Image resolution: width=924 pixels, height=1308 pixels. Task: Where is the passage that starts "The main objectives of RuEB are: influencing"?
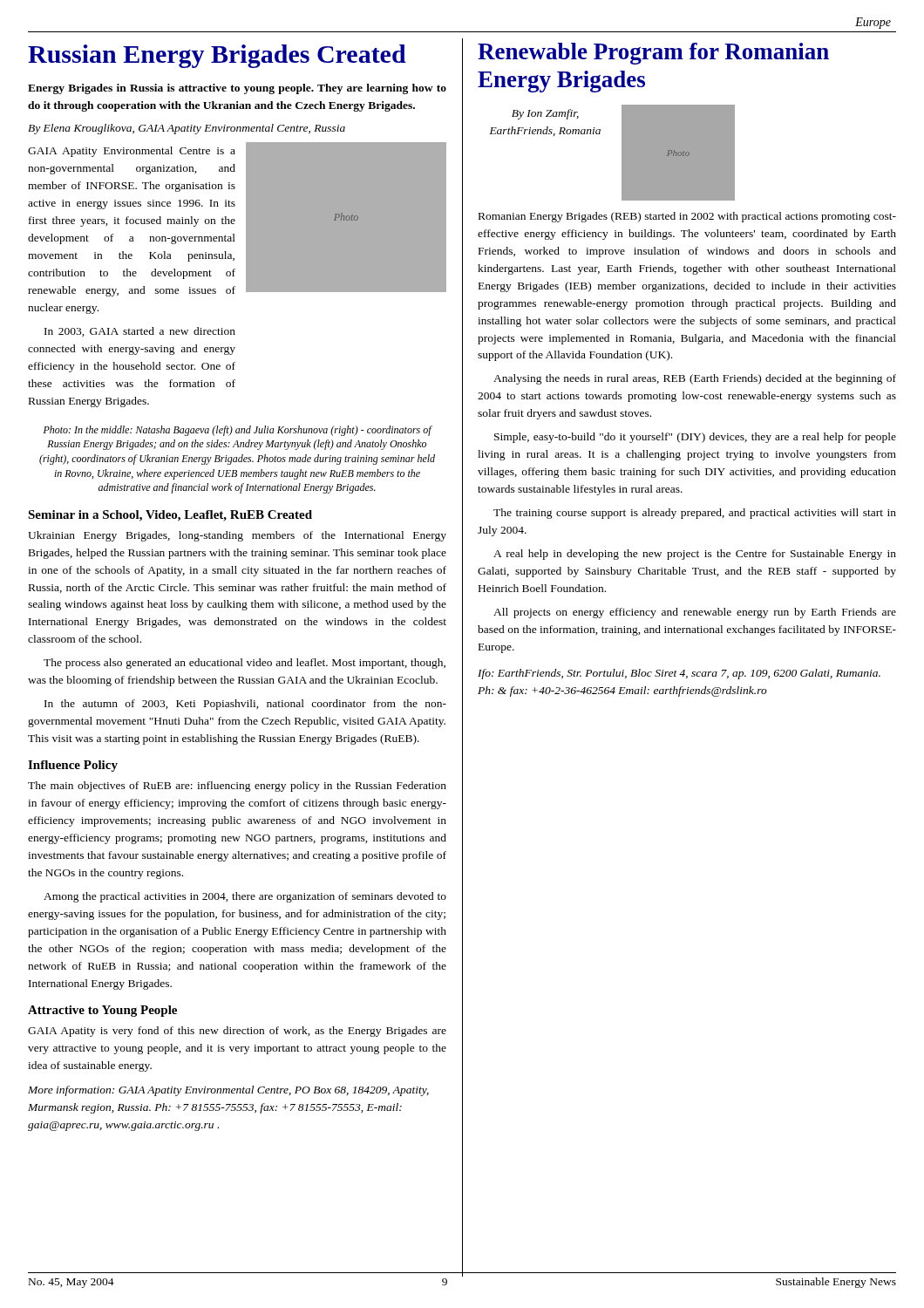pyautogui.click(x=237, y=885)
